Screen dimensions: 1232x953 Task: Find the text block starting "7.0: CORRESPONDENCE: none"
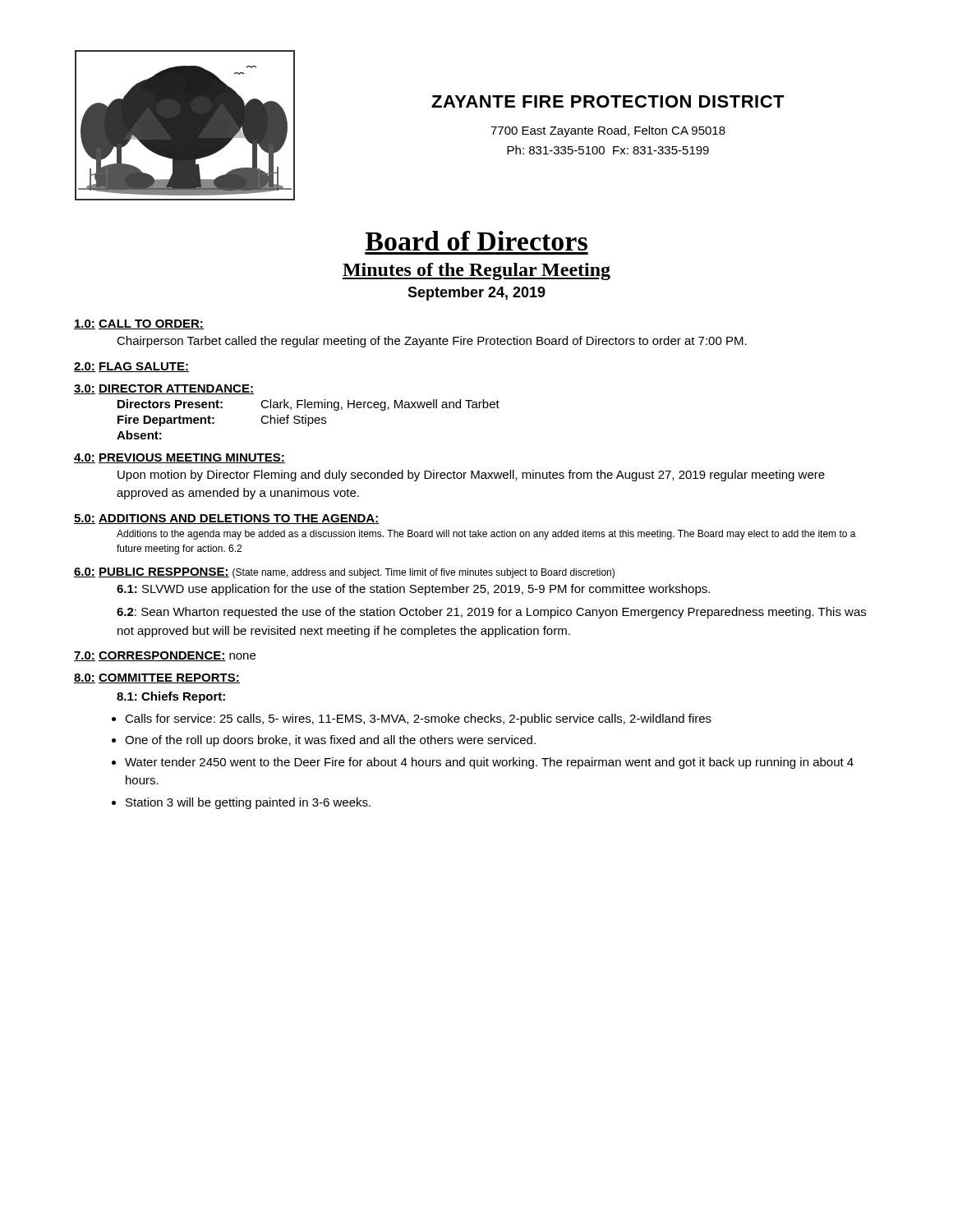point(165,655)
